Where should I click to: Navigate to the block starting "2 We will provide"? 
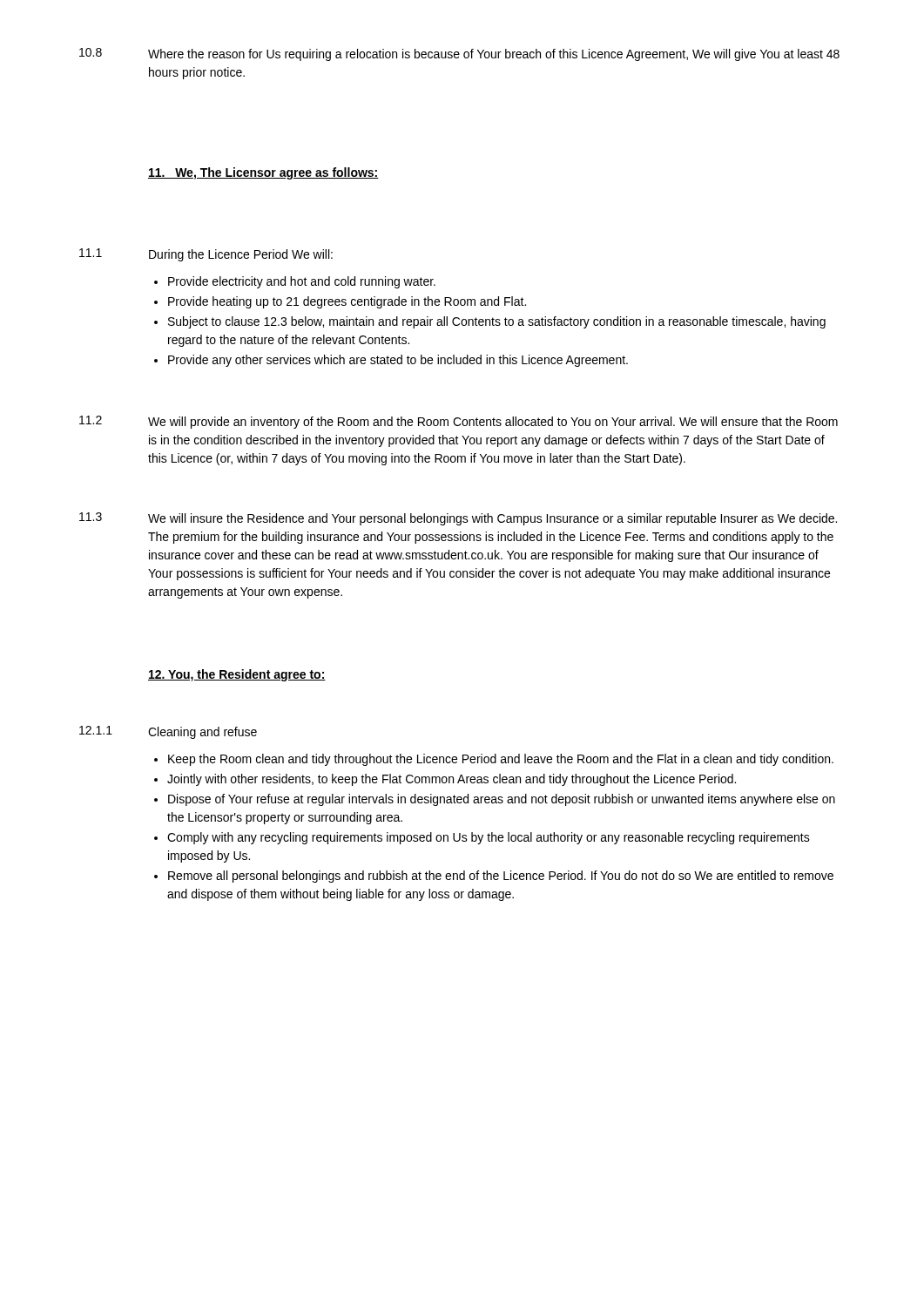tap(462, 440)
